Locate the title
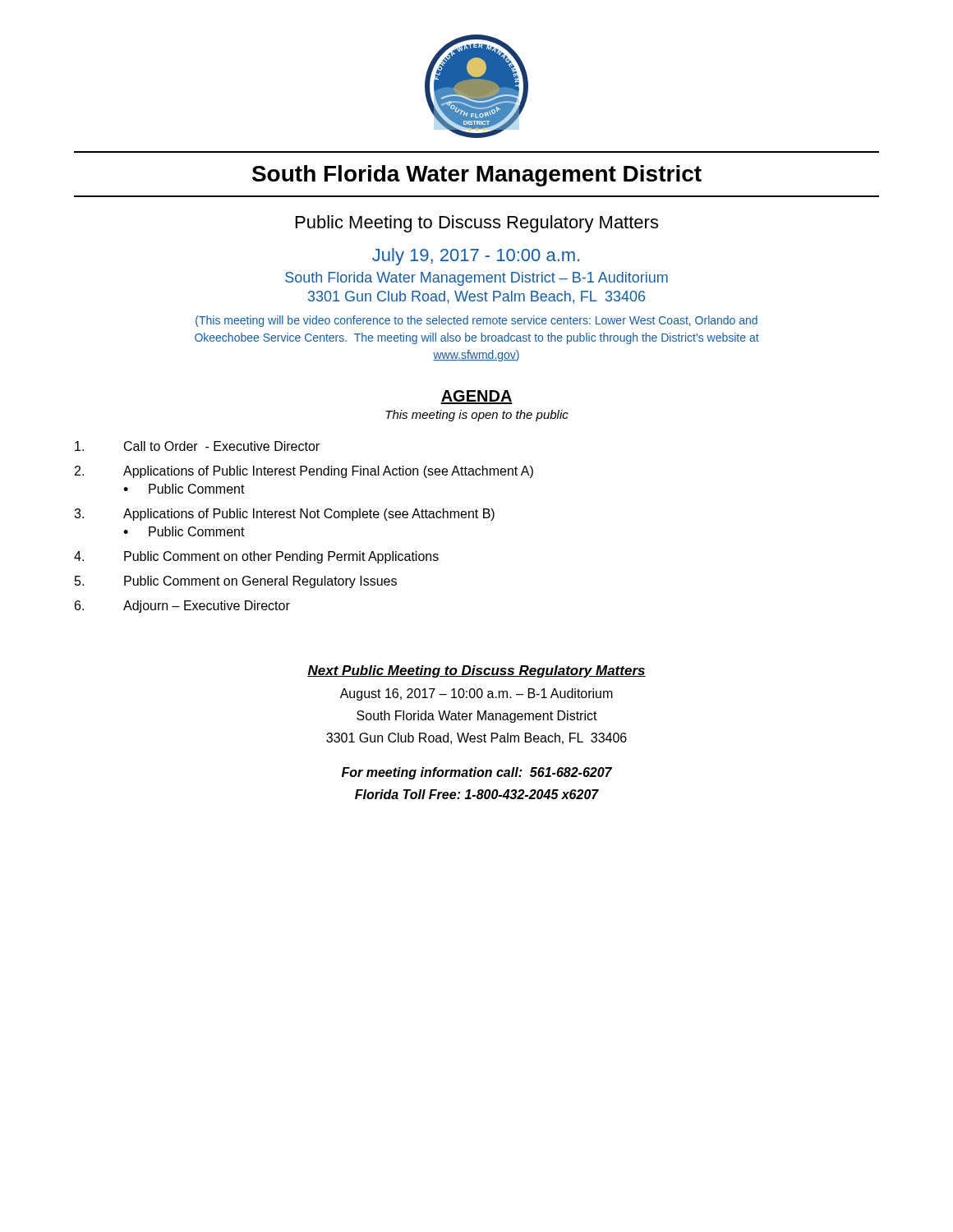Viewport: 953px width, 1232px height. pyautogui.click(x=476, y=174)
